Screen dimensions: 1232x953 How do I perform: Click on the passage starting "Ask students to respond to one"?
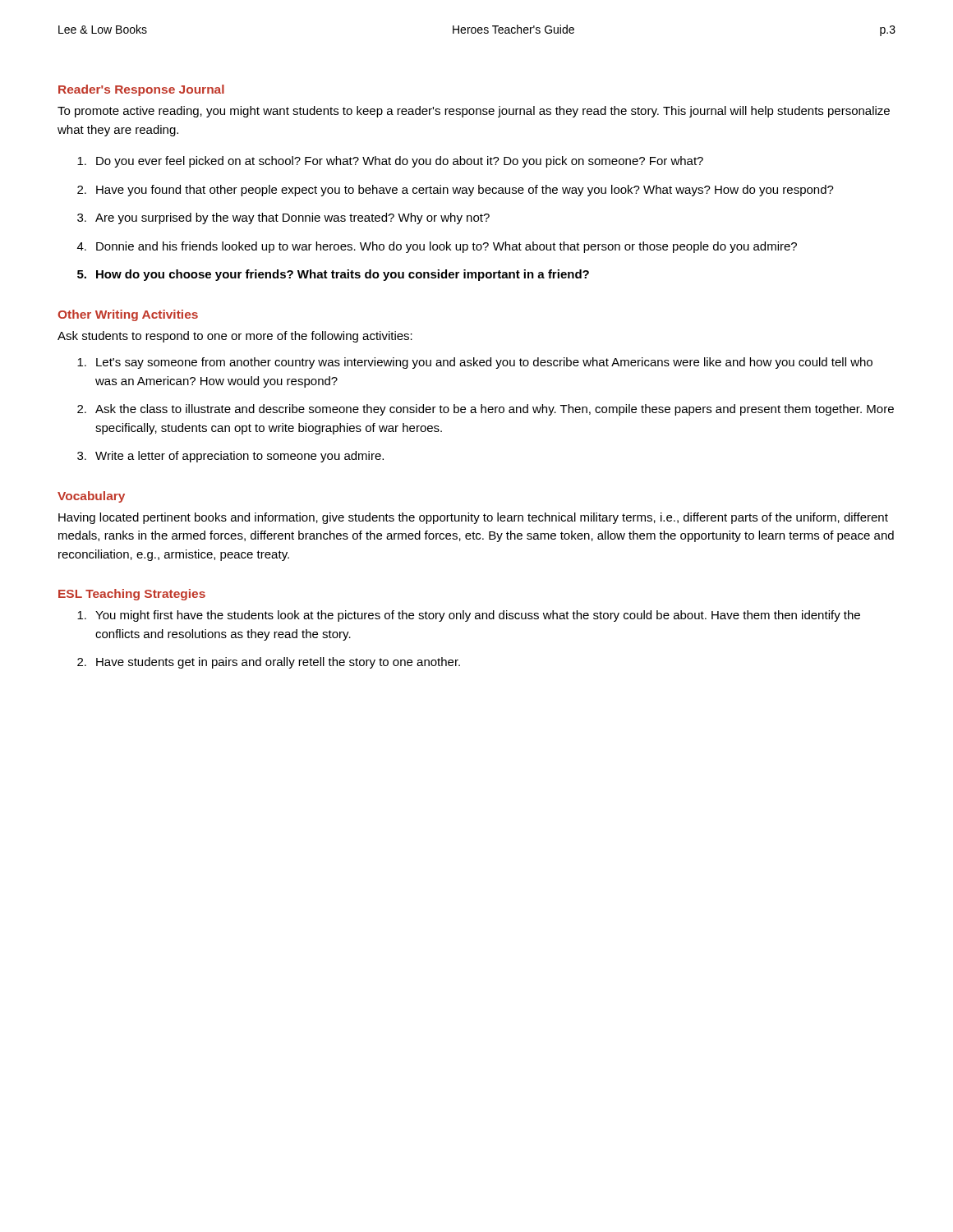point(235,335)
